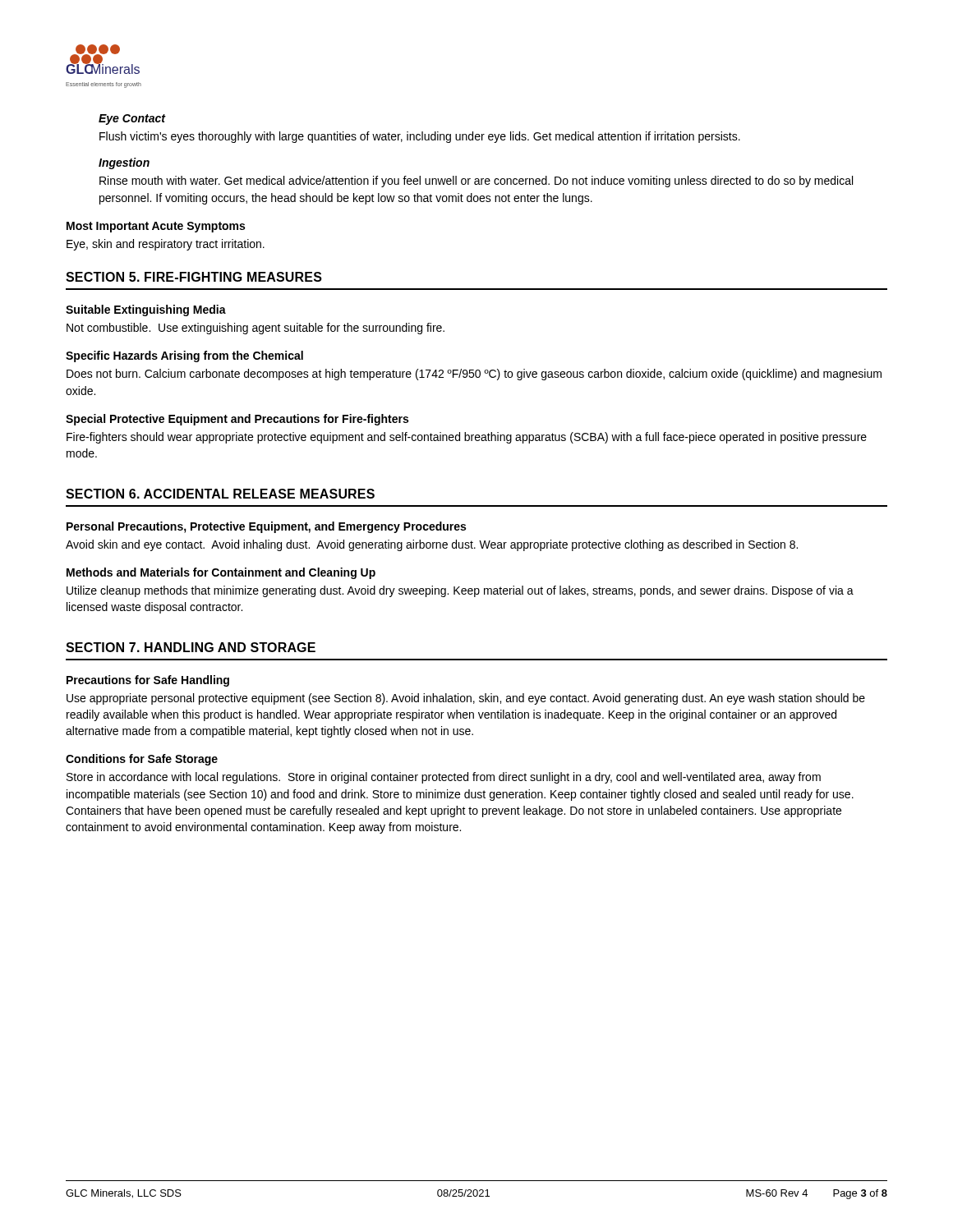
Task: Select the text starting "Fire-fighters should wear"
Action: coord(466,445)
